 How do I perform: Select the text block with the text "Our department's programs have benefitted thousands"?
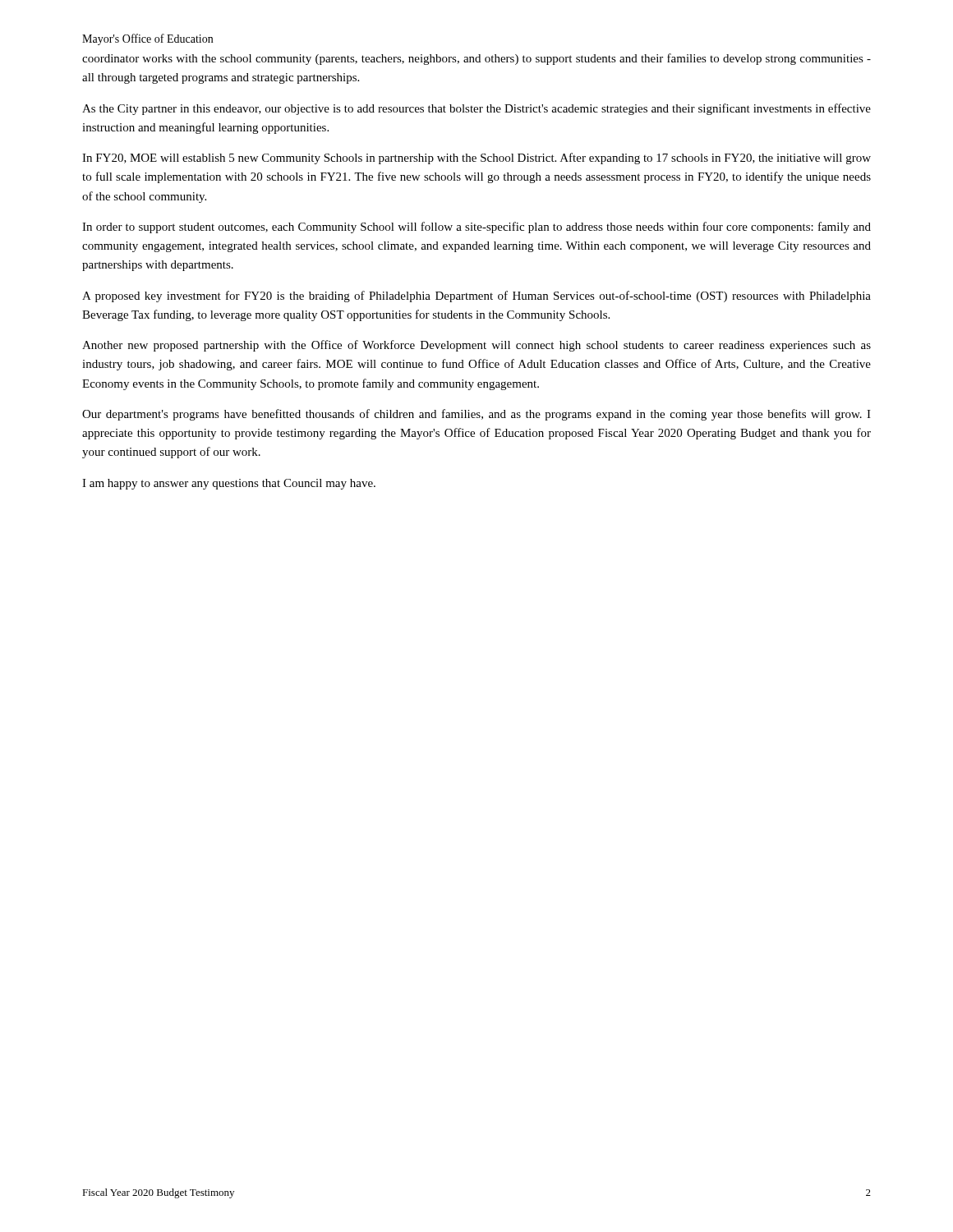[476, 433]
